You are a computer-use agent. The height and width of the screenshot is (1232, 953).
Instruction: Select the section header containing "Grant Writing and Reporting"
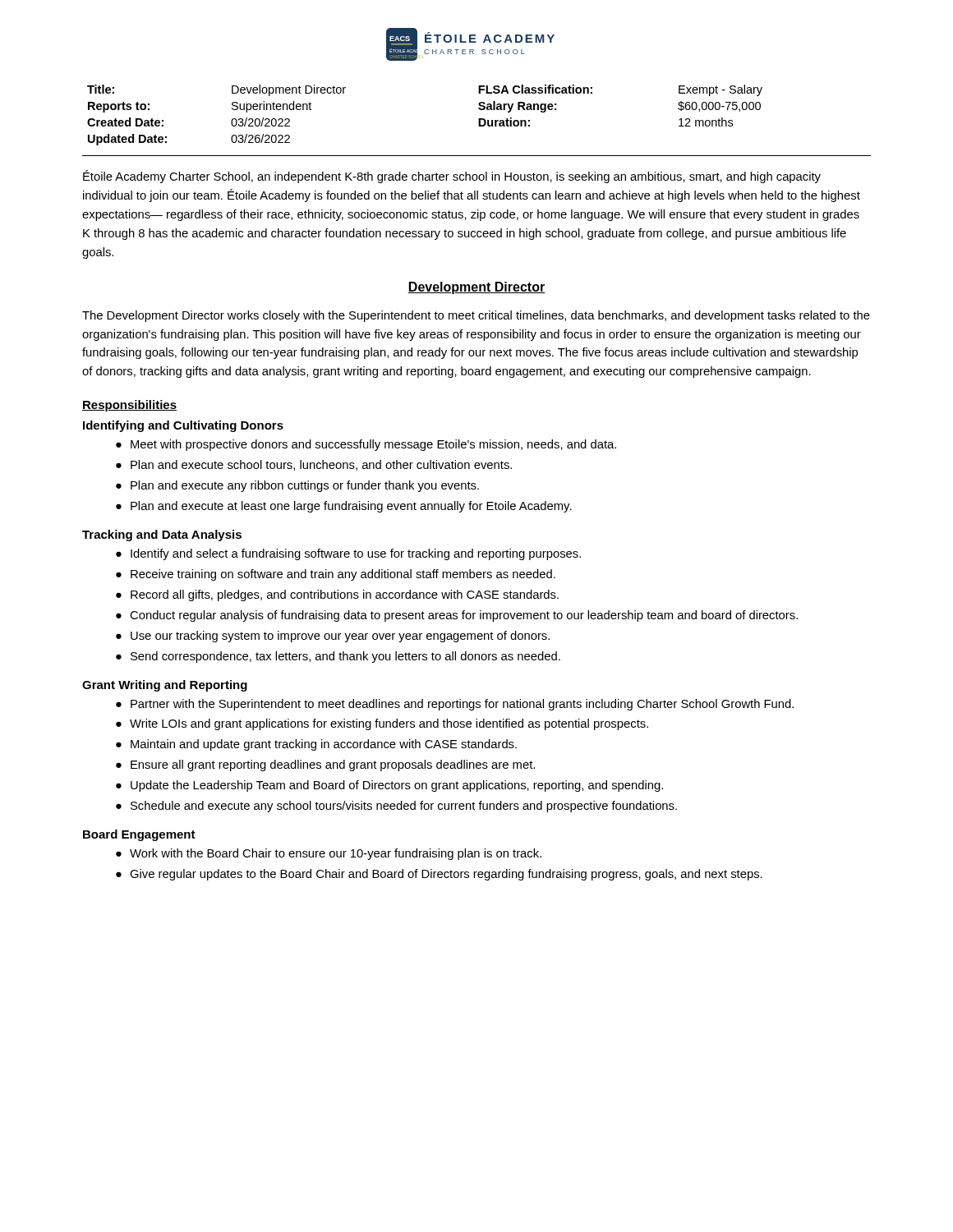click(165, 684)
